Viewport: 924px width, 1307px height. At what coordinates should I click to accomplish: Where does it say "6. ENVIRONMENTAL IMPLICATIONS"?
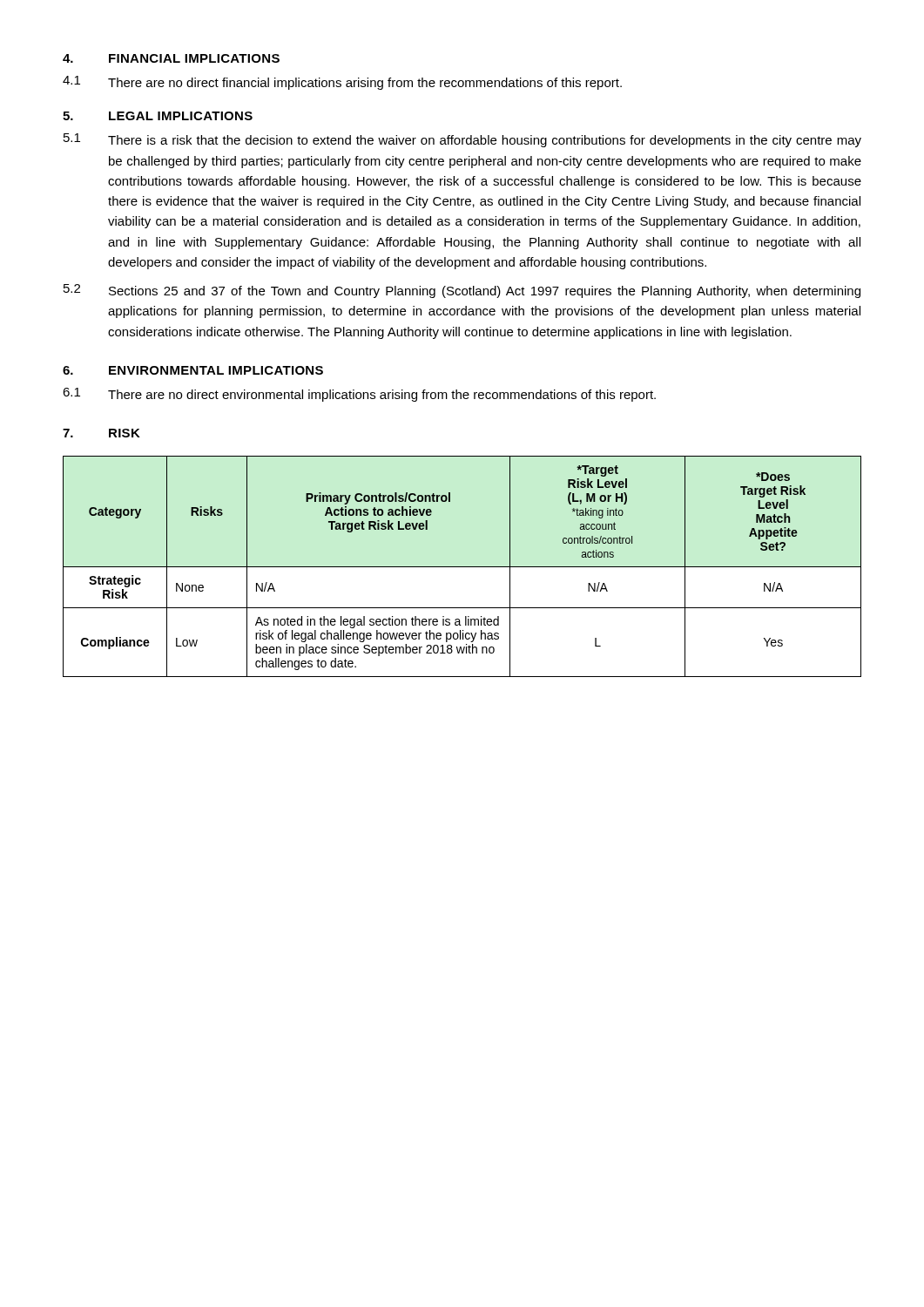pyautogui.click(x=193, y=370)
